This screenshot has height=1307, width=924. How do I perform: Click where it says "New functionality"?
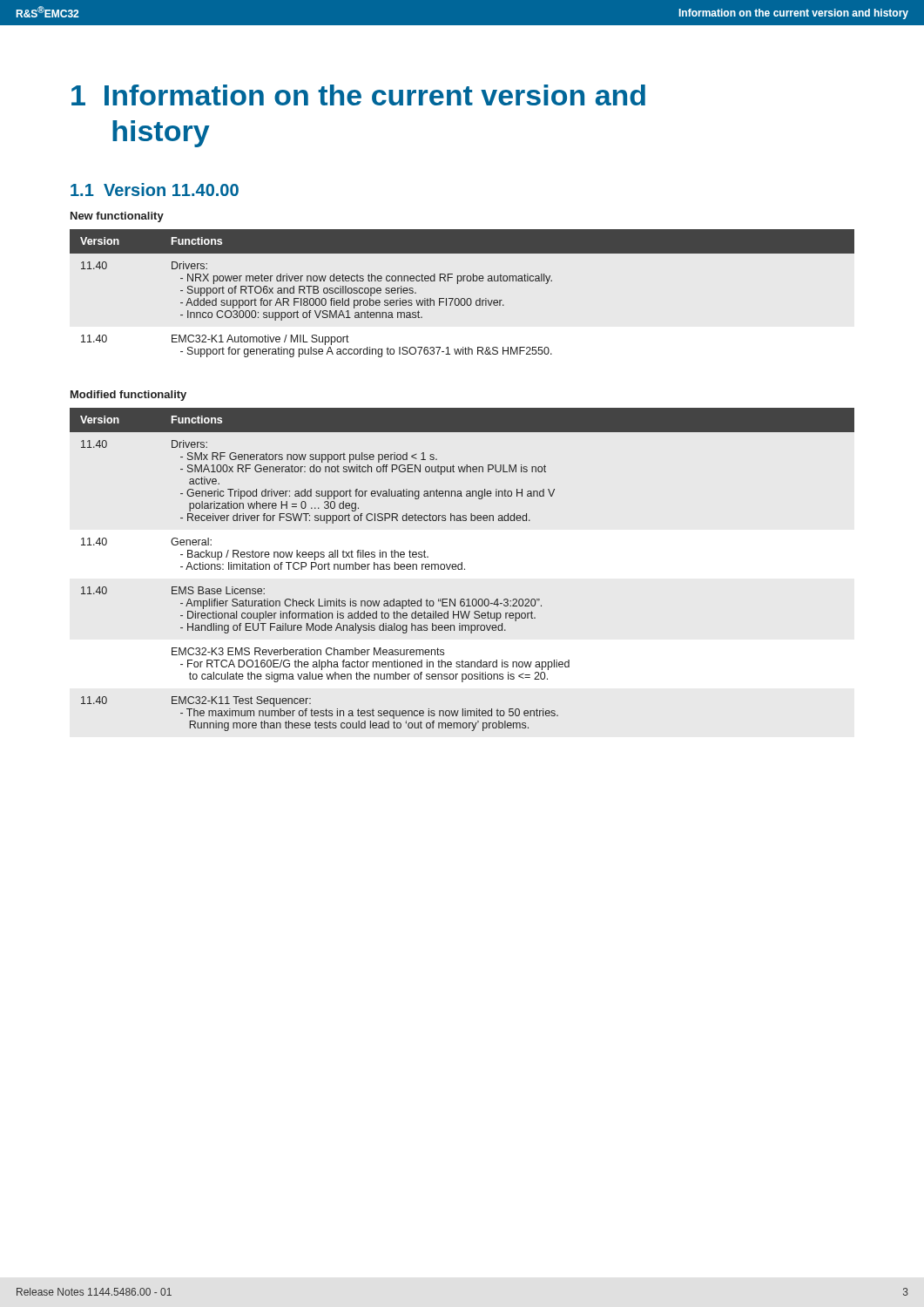point(117,215)
